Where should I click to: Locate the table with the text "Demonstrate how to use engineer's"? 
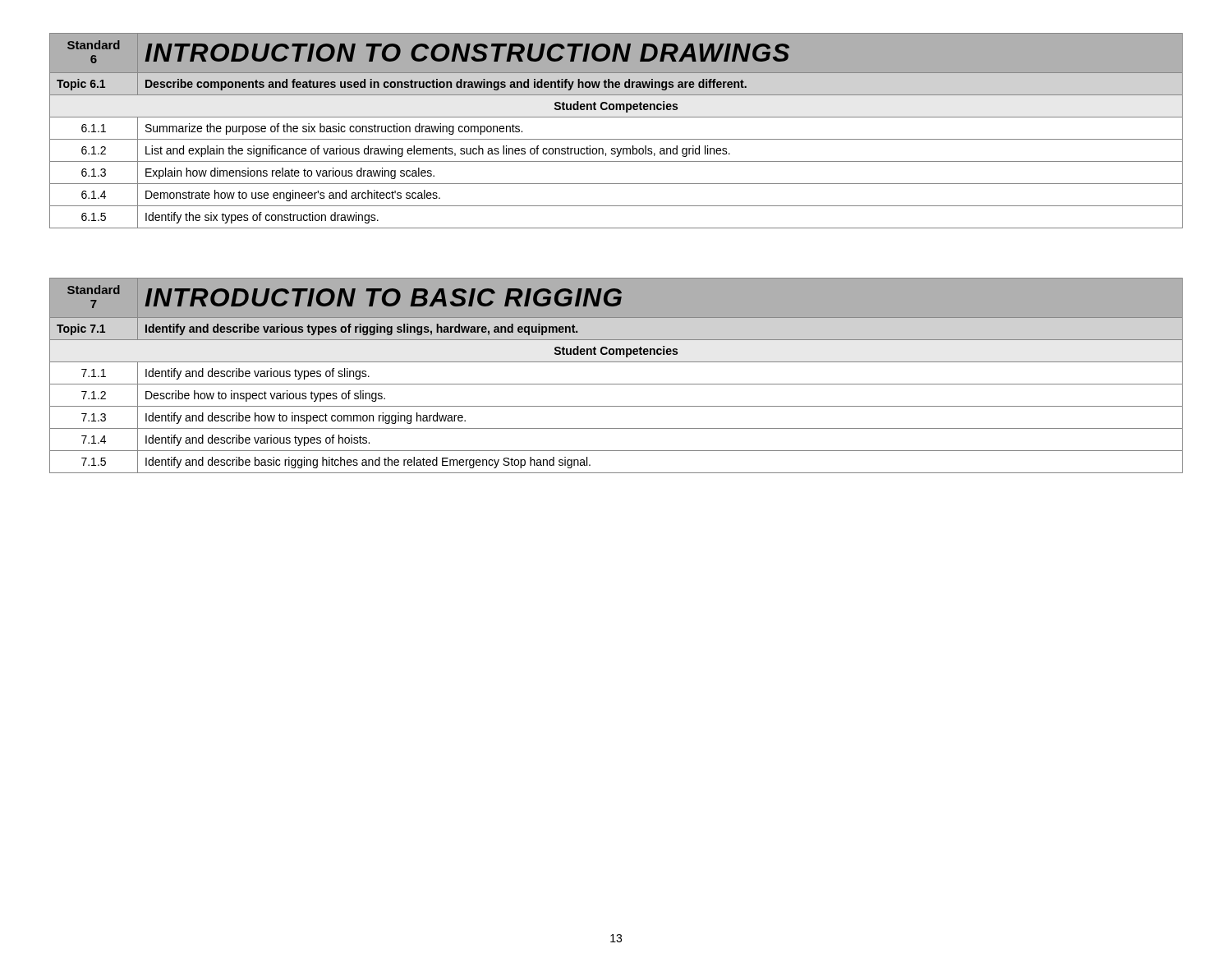pyautogui.click(x=616, y=131)
